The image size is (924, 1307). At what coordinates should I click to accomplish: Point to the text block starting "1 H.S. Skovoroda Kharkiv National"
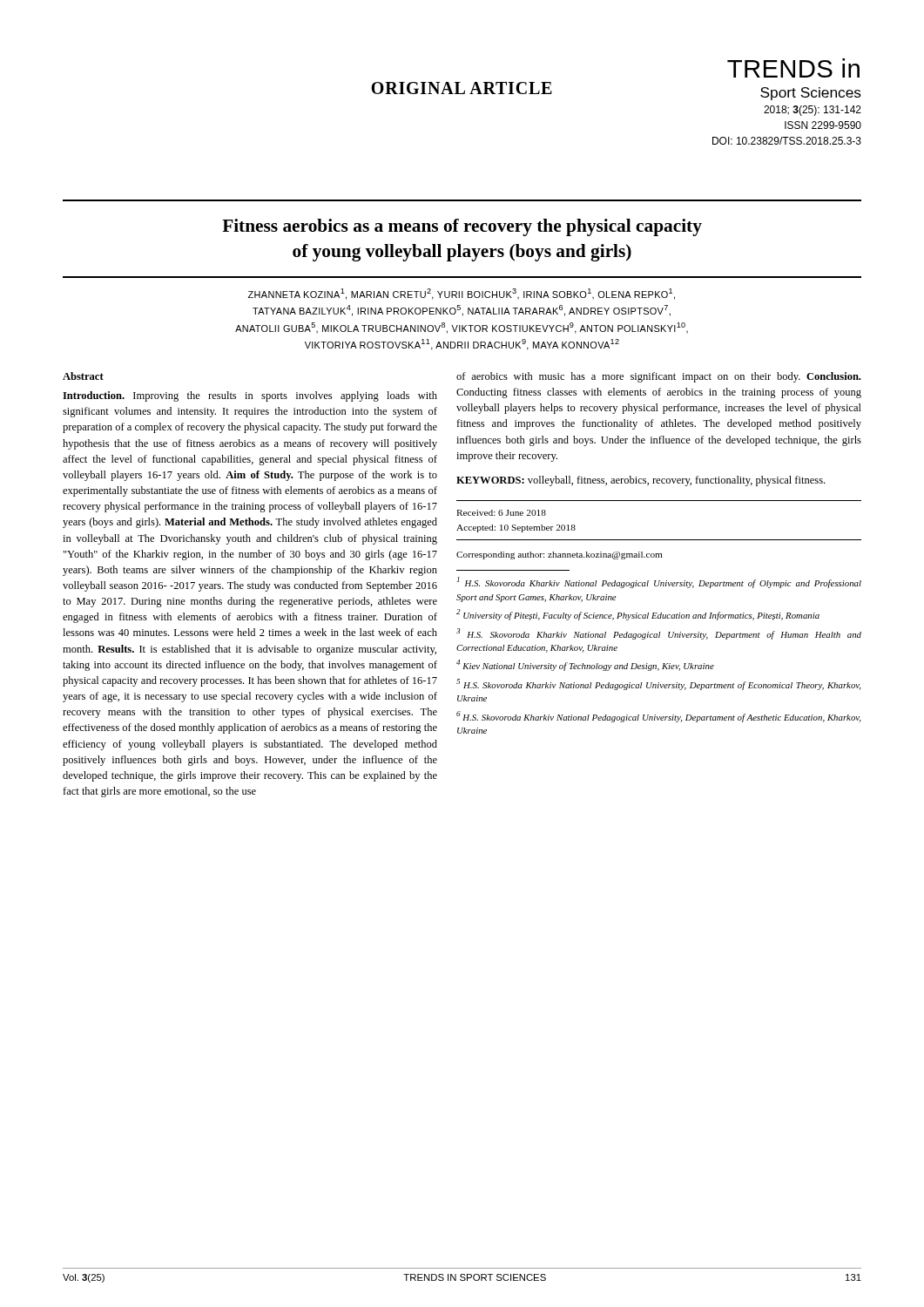pos(659,589)
